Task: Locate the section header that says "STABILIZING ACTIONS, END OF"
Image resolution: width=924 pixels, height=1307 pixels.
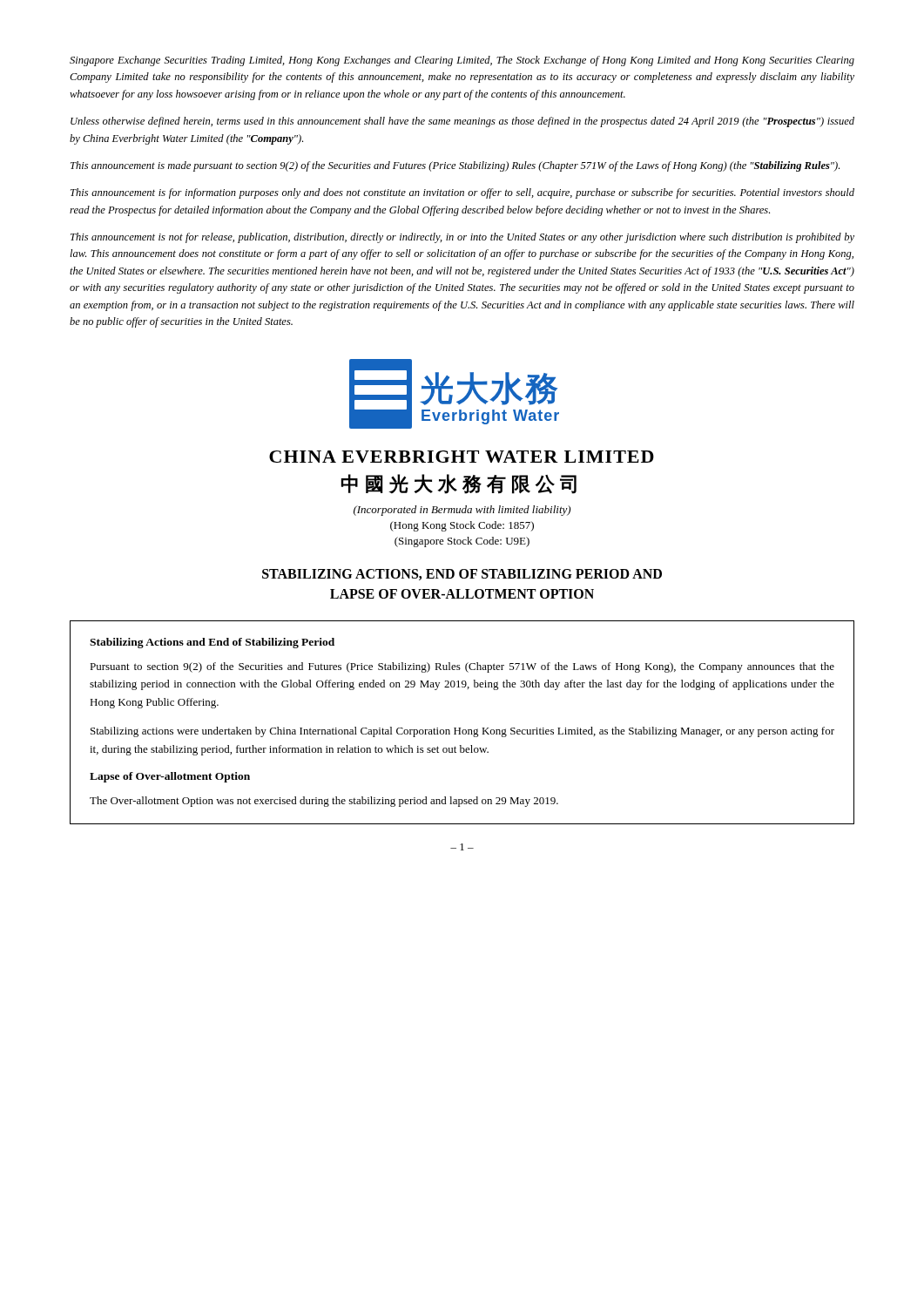Action: tap(462, 584)
